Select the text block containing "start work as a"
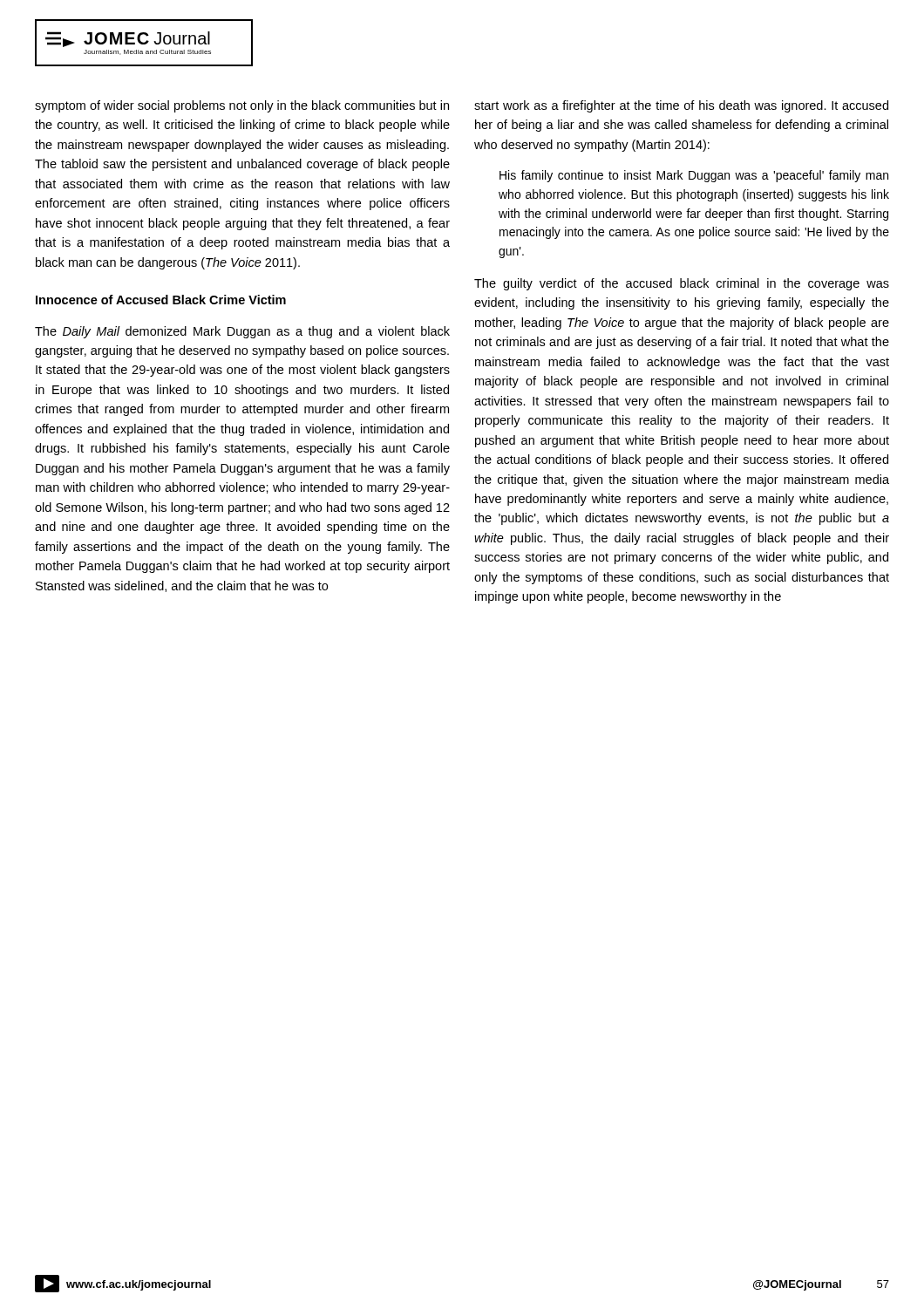This screenshot has height=1308, width=924. pyautogui.click(x=682, y=125)
